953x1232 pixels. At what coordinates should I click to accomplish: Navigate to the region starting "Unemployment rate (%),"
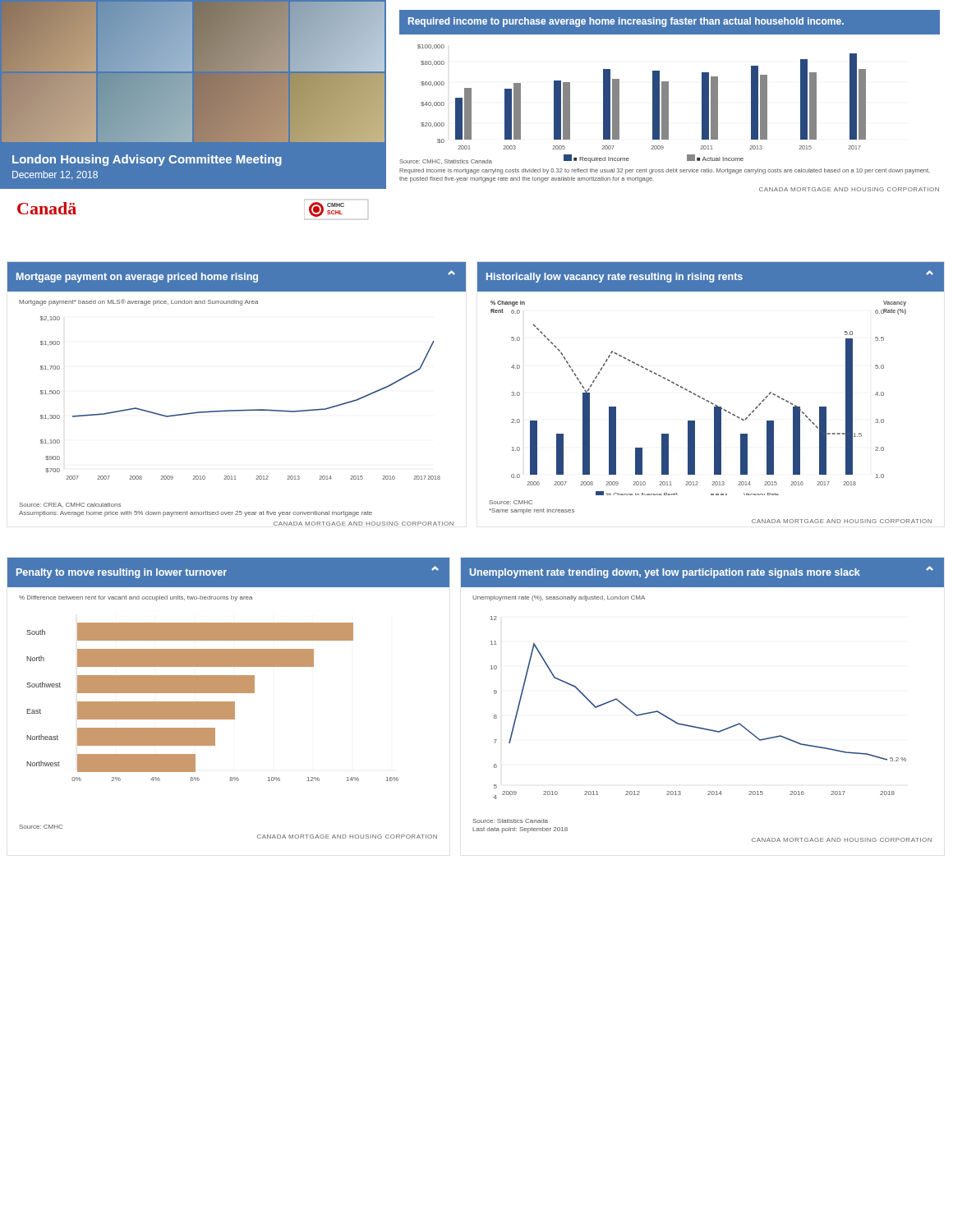(x=559, y=598)
